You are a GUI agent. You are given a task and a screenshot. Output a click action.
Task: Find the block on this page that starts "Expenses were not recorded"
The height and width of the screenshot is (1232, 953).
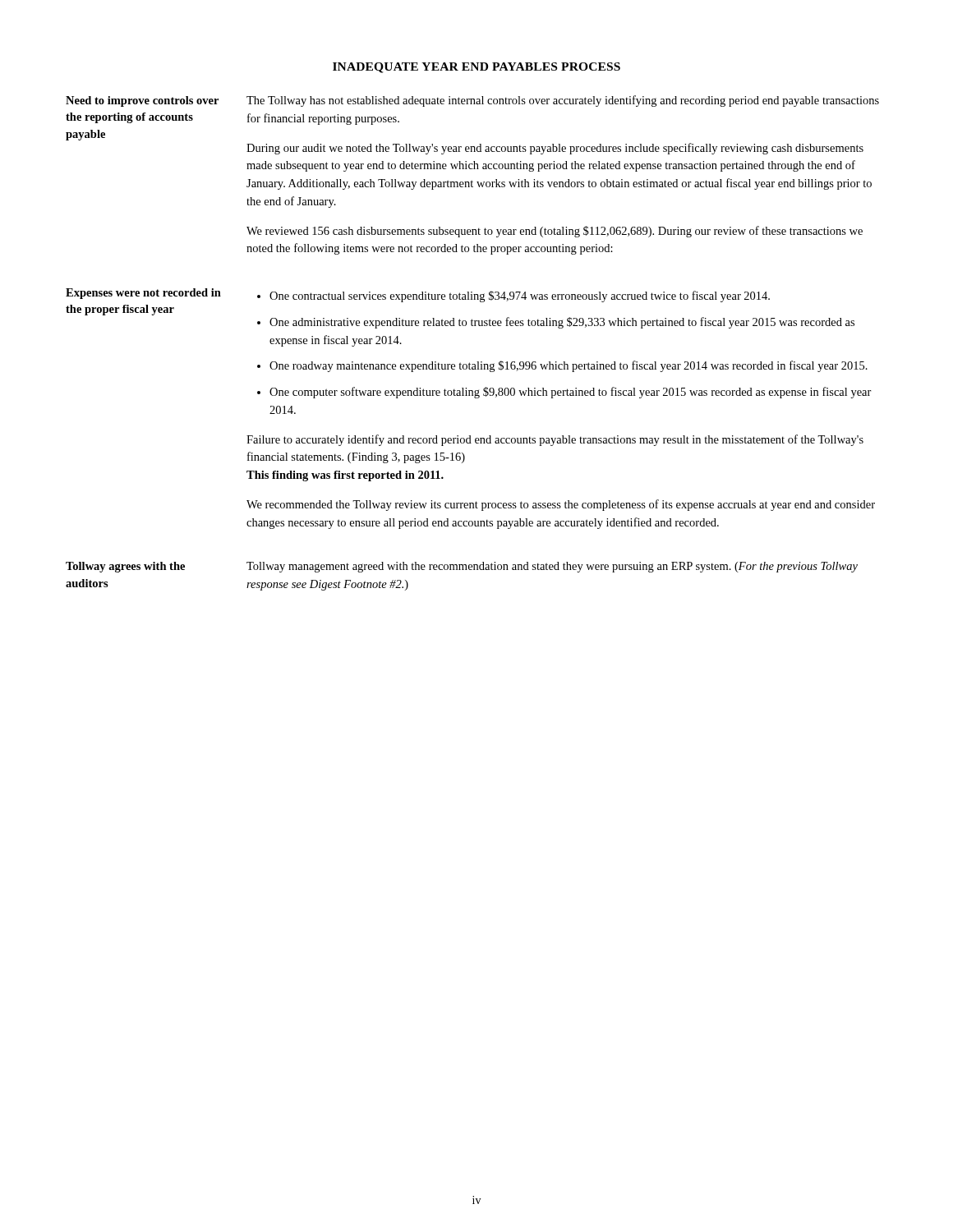click(143, 301)
